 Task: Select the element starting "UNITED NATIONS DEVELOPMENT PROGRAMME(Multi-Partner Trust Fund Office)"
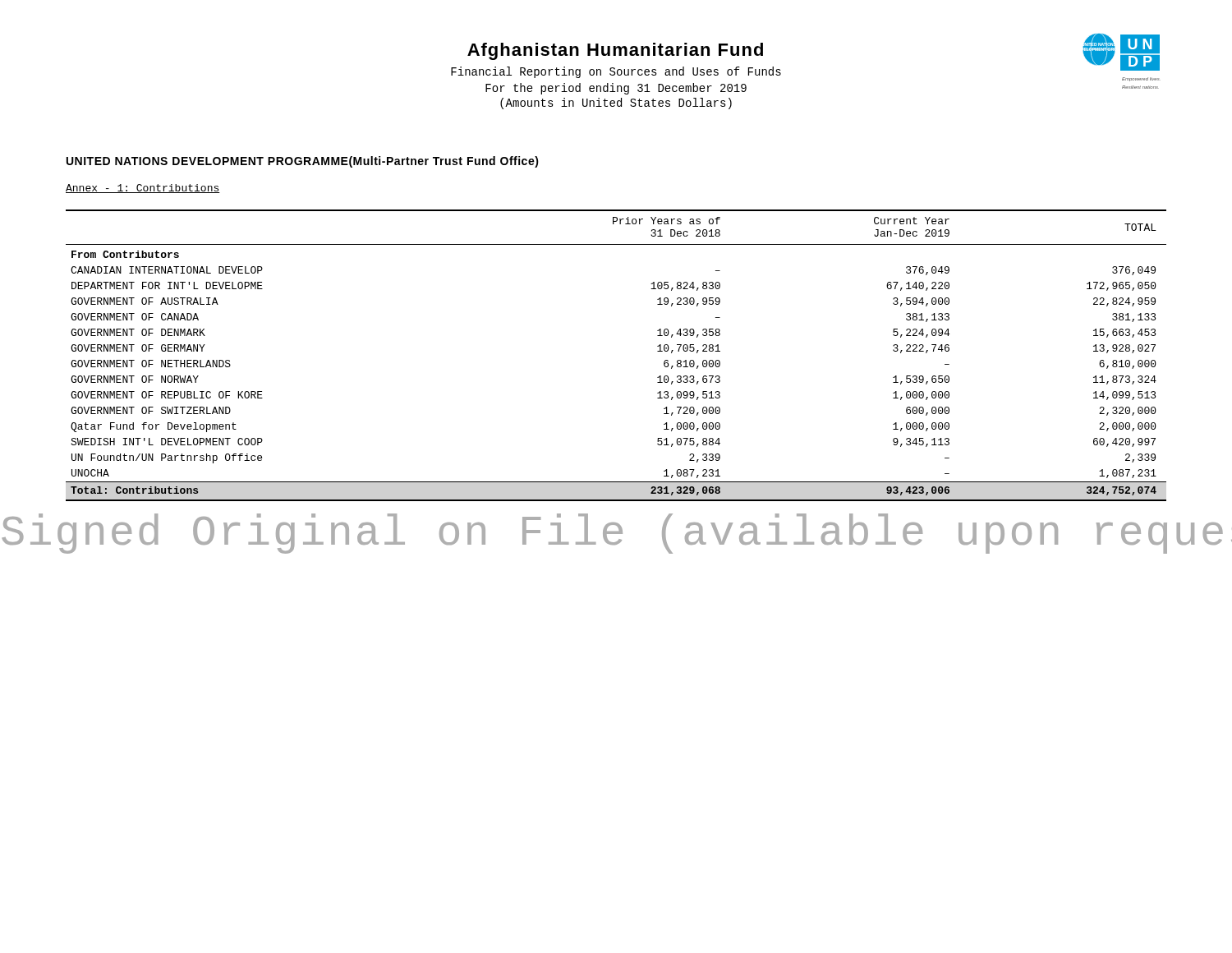(302, 161)
